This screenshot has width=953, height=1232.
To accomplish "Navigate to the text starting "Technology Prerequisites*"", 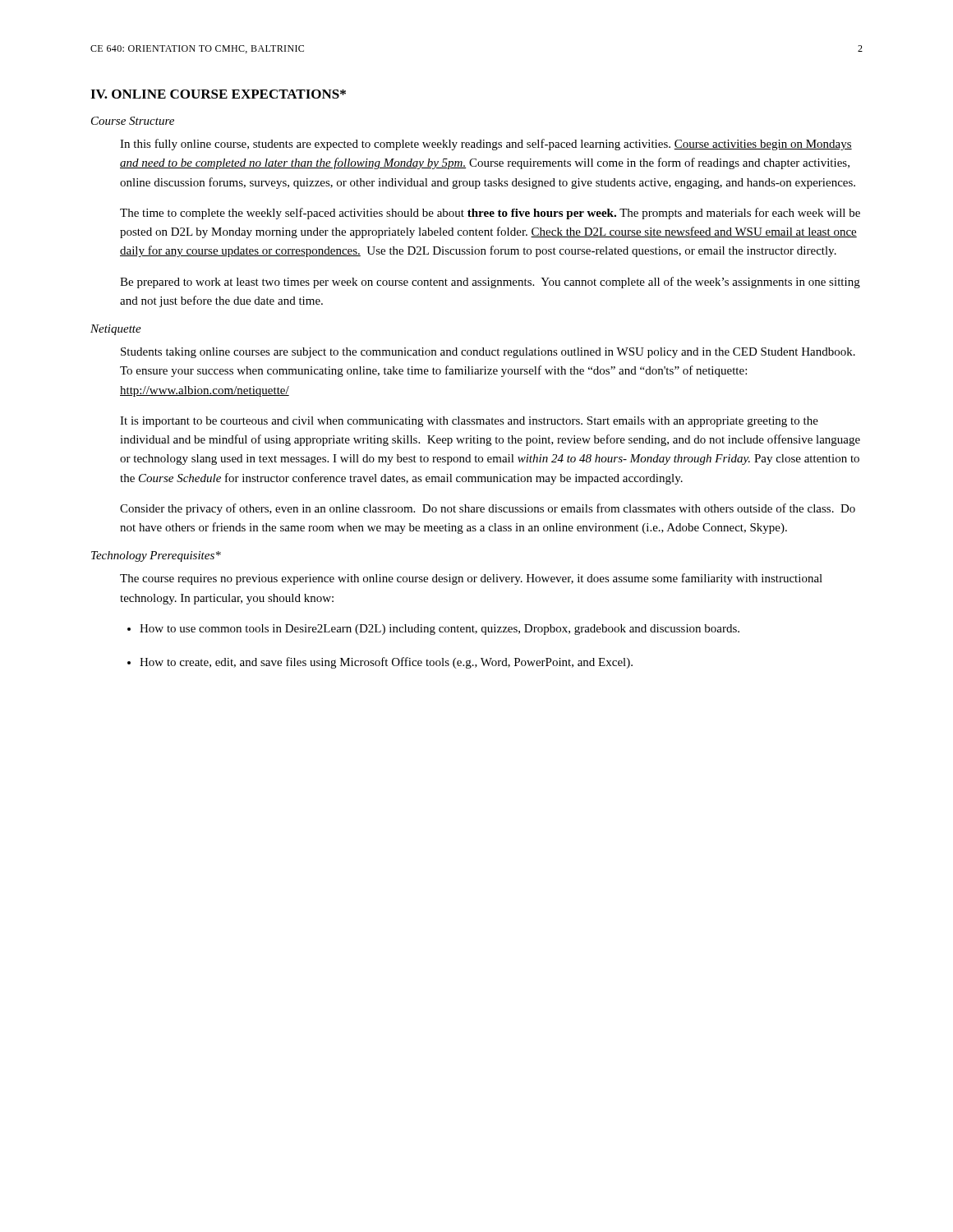I will pyautogui.click(x=156, y=555).
